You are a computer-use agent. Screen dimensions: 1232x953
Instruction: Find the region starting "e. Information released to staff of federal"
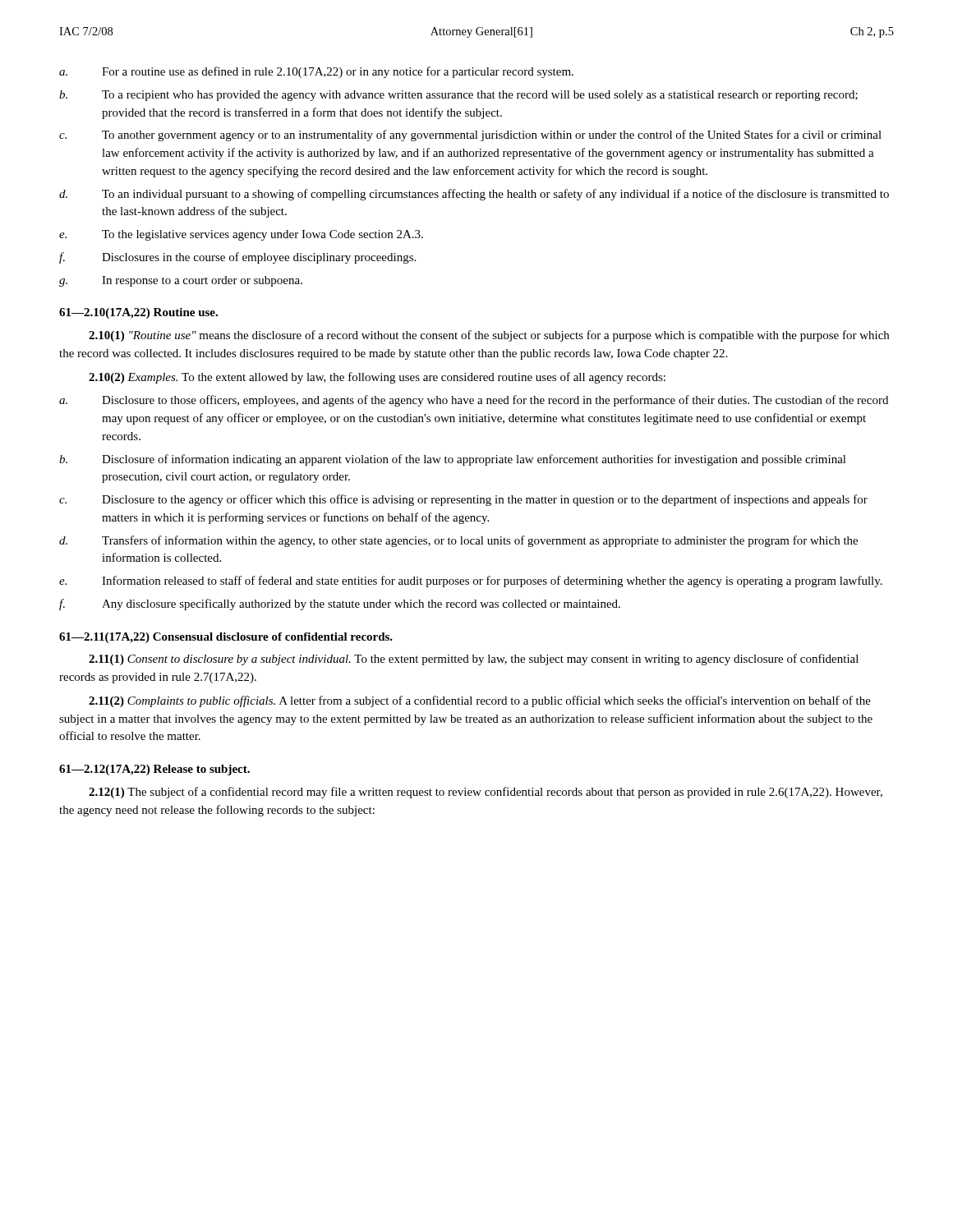476,581
